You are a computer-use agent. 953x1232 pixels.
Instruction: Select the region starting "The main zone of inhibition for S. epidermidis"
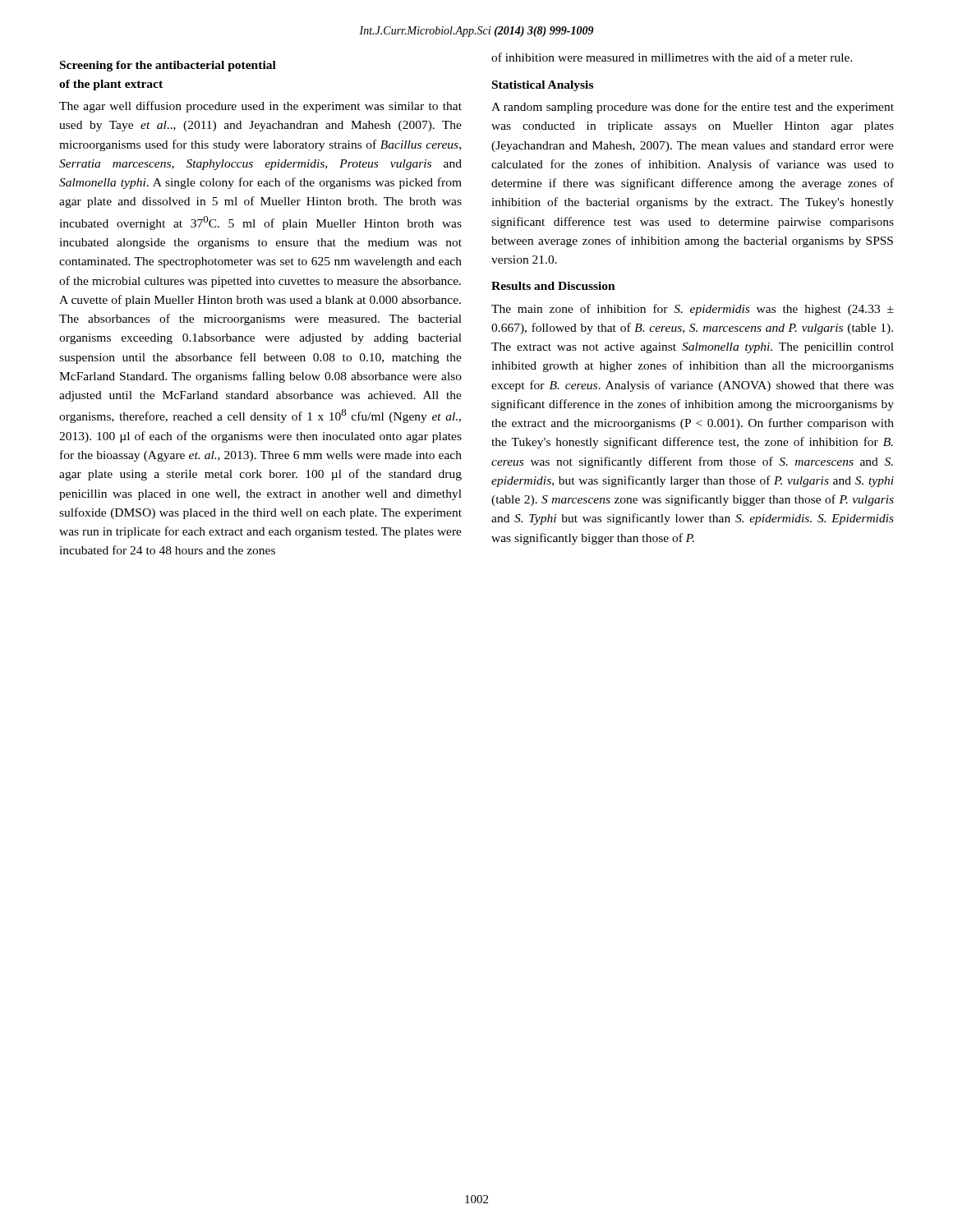pyautogui.click(x=693, y=423)
